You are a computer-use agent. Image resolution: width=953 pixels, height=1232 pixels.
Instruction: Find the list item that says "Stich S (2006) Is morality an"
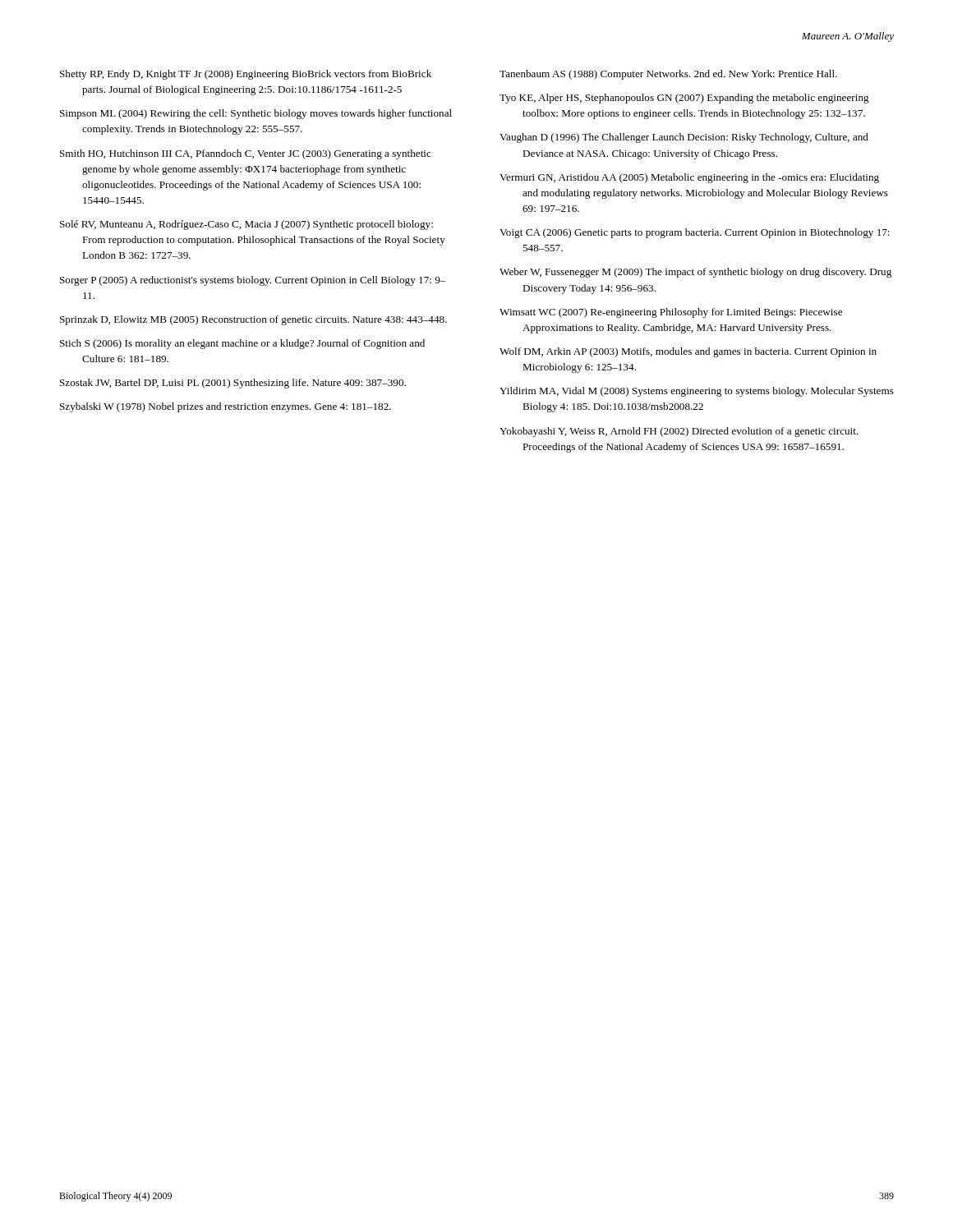[x=242, y=351]
